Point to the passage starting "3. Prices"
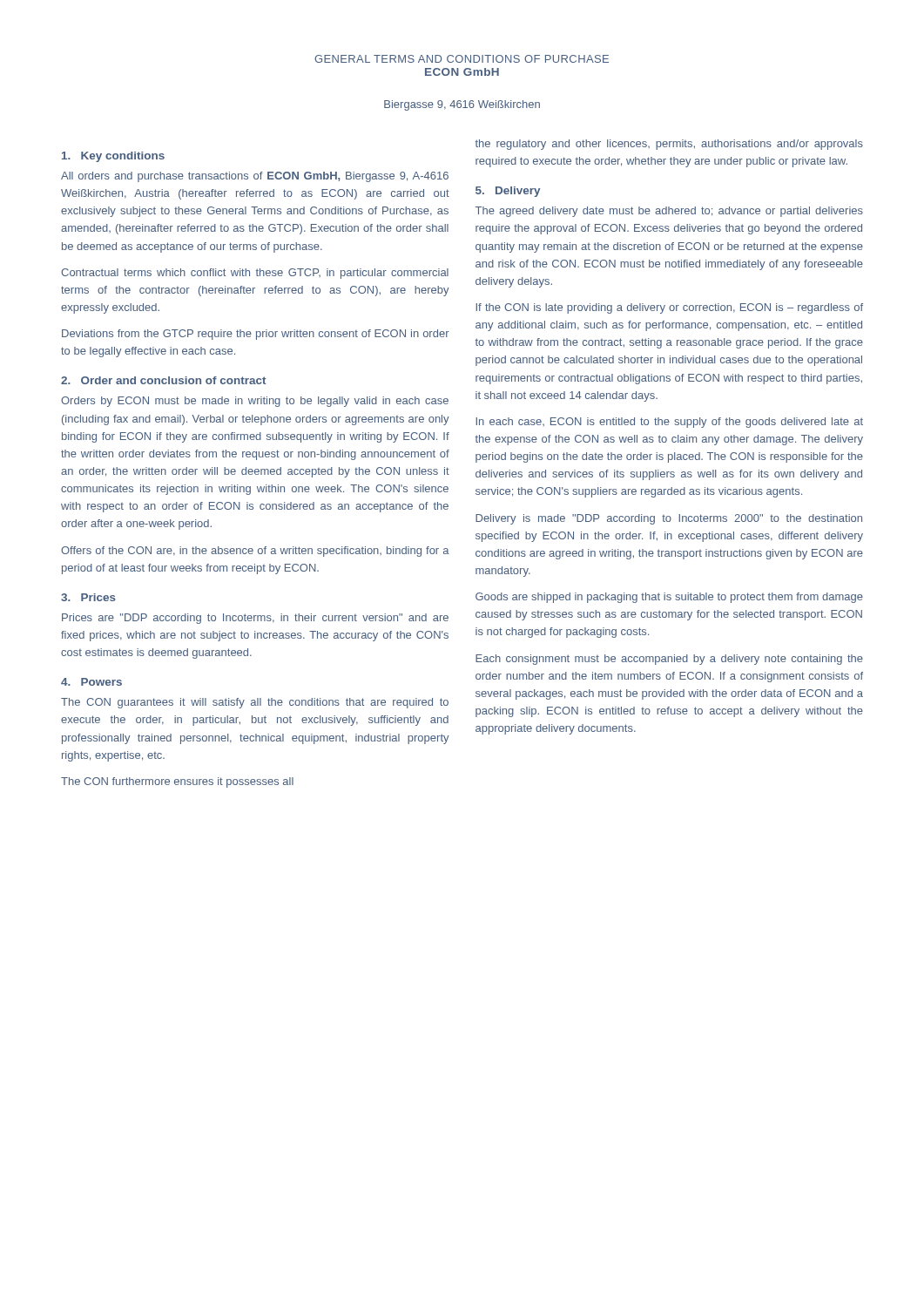Screen dimensions: 1307x924 [x=88, y=597]
